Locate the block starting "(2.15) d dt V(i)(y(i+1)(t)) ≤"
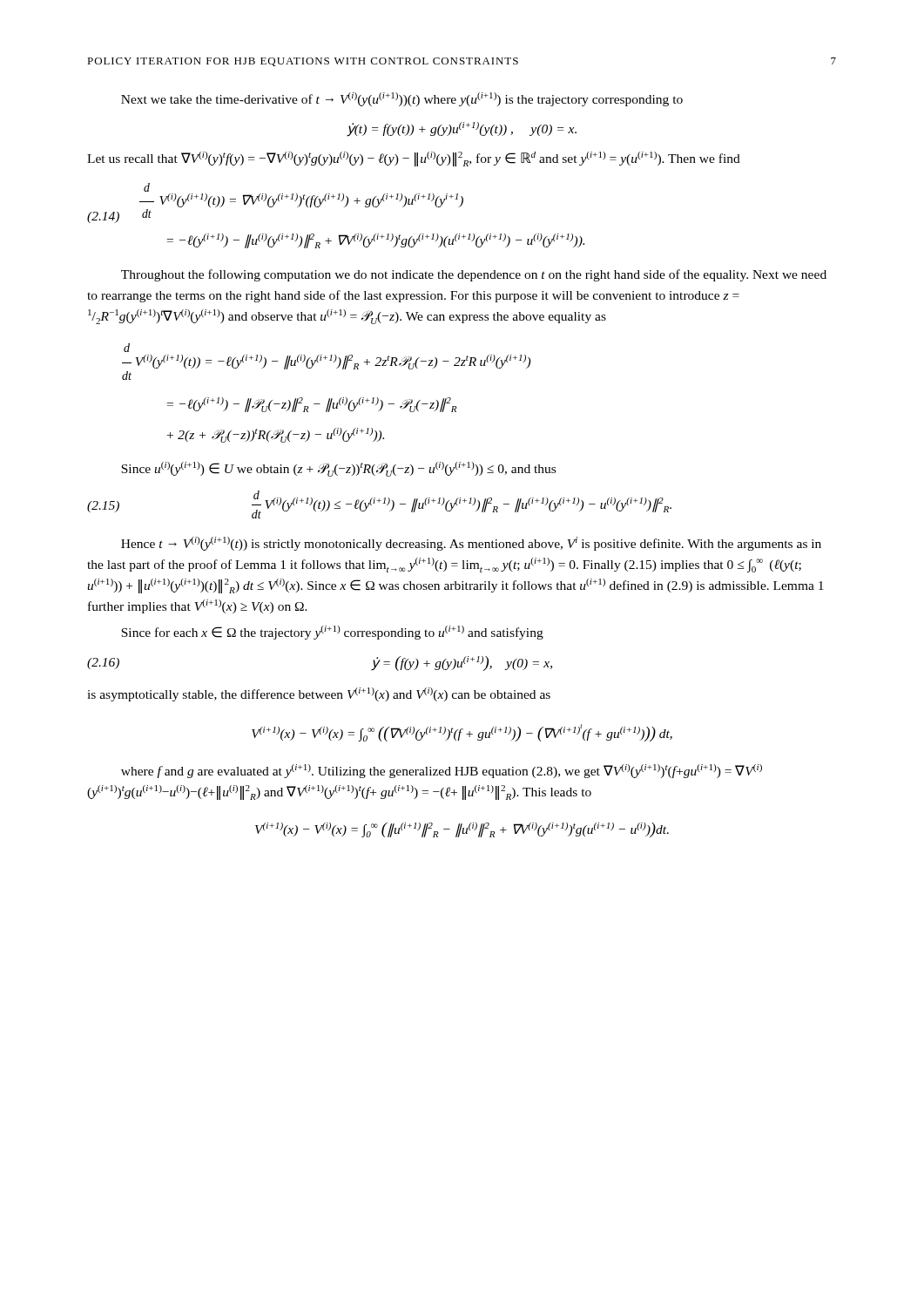The width and height of the screenshot is (924, 1307). [462, 505]
